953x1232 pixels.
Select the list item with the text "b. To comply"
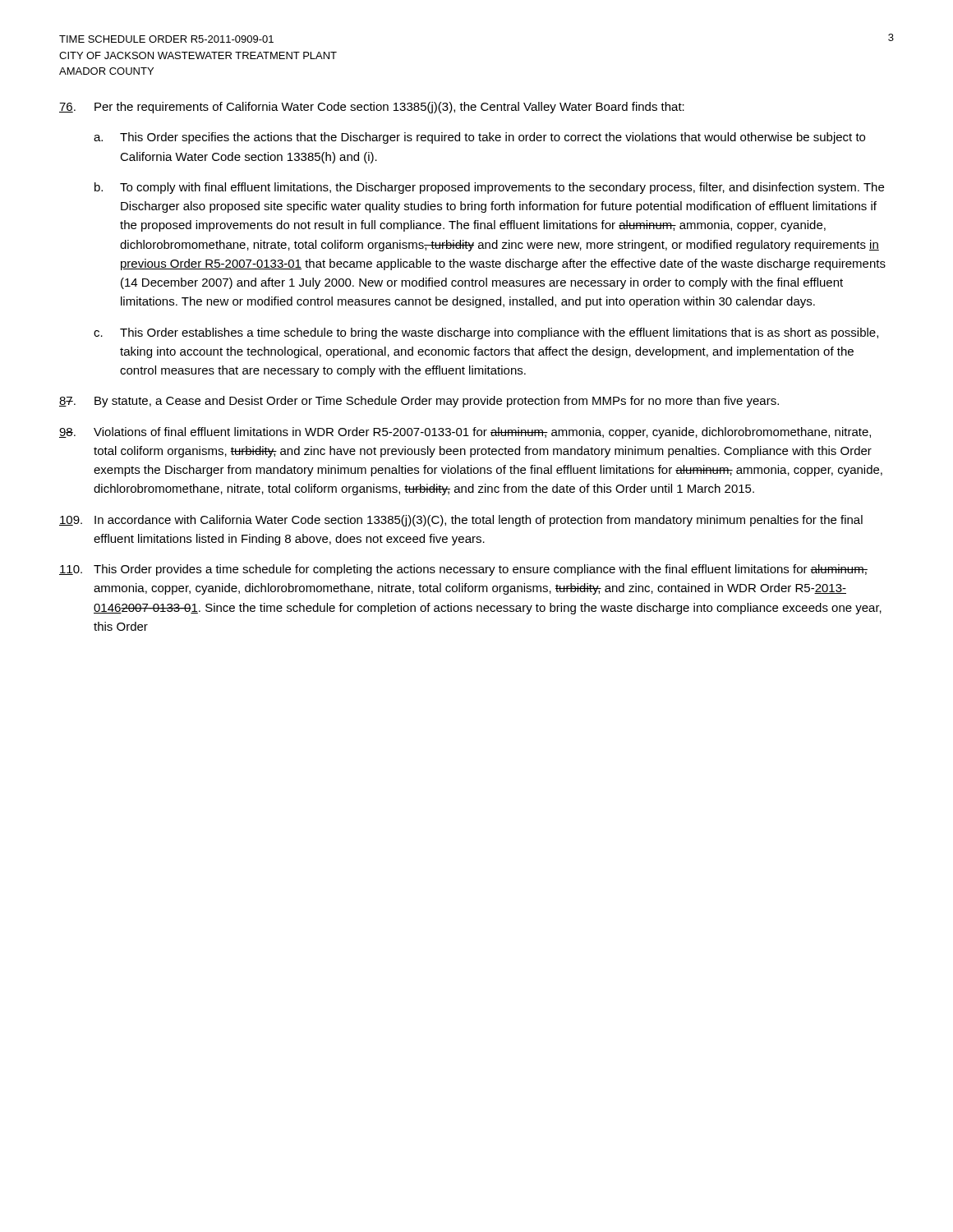click(494, 244)
